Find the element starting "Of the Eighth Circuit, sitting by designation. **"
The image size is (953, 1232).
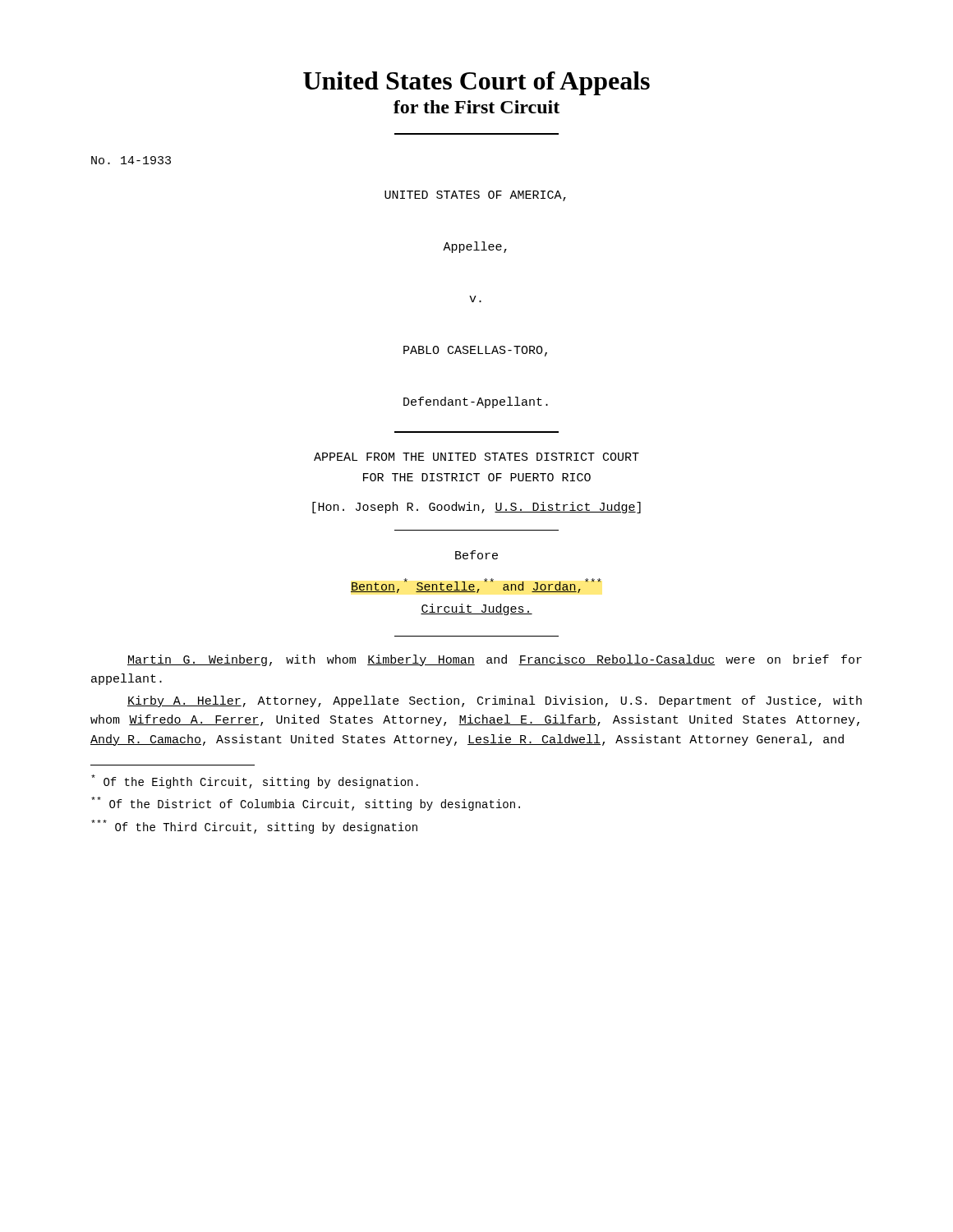click(x=476, y=804)
